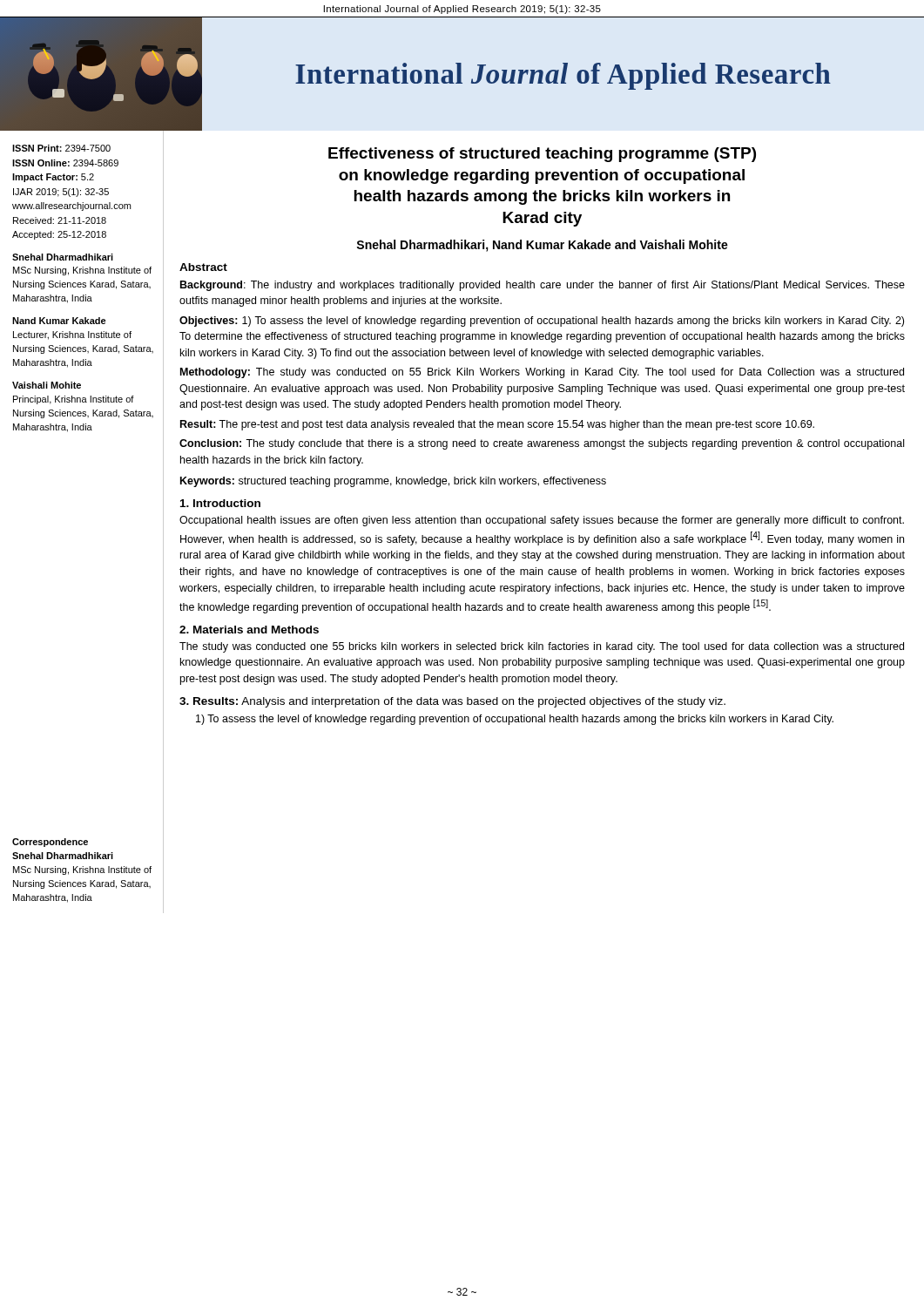Point to the block starting "Snehal Dharmadhikari, Nand Kumar"
The height and width of the screenshot is (1307, 924).
pyautogui.click(x=542, y=245)
